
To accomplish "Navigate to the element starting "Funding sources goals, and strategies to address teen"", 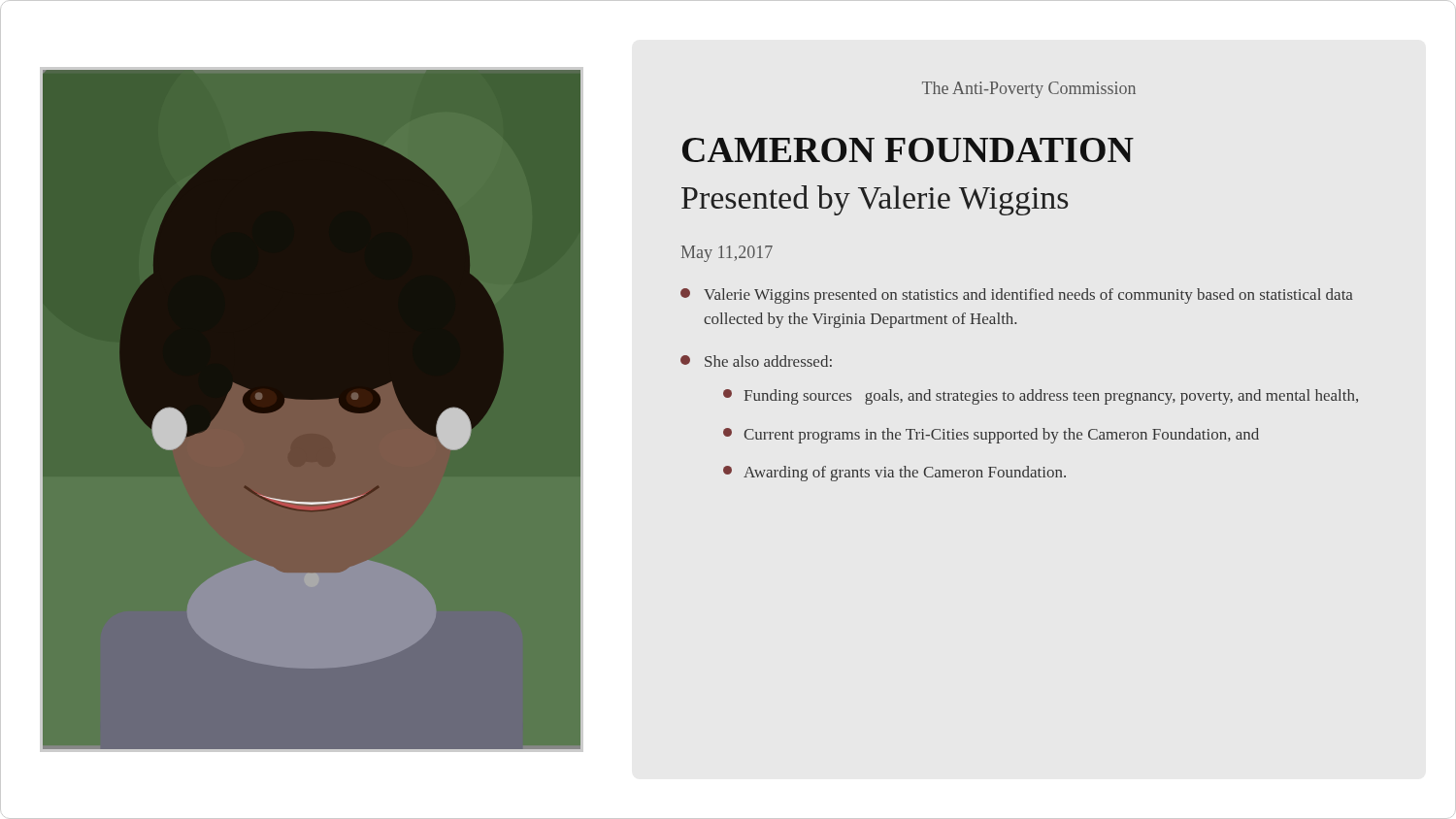I will click(1050, 396).
